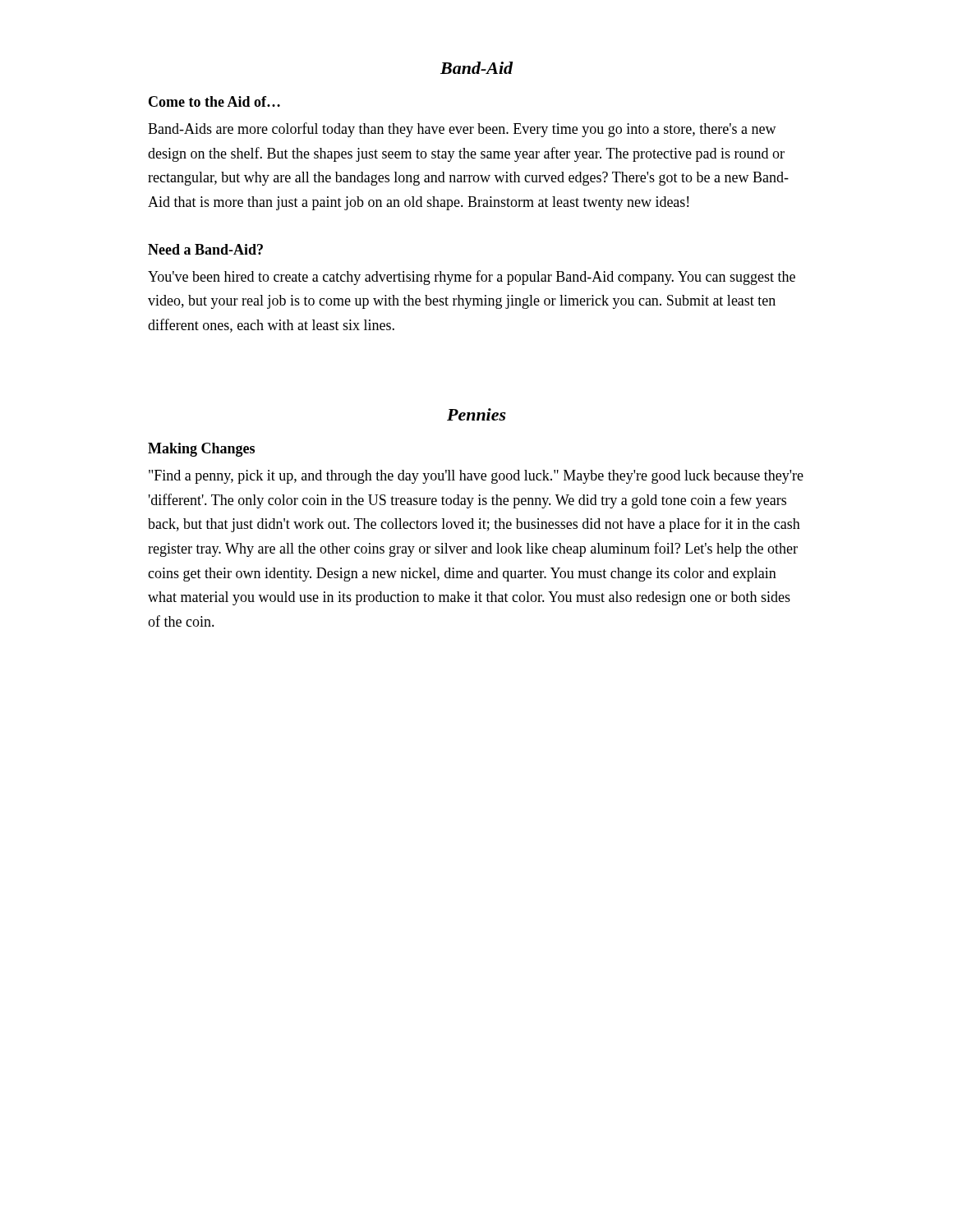Find the section header with the text "Come to the Aid"

214,102
